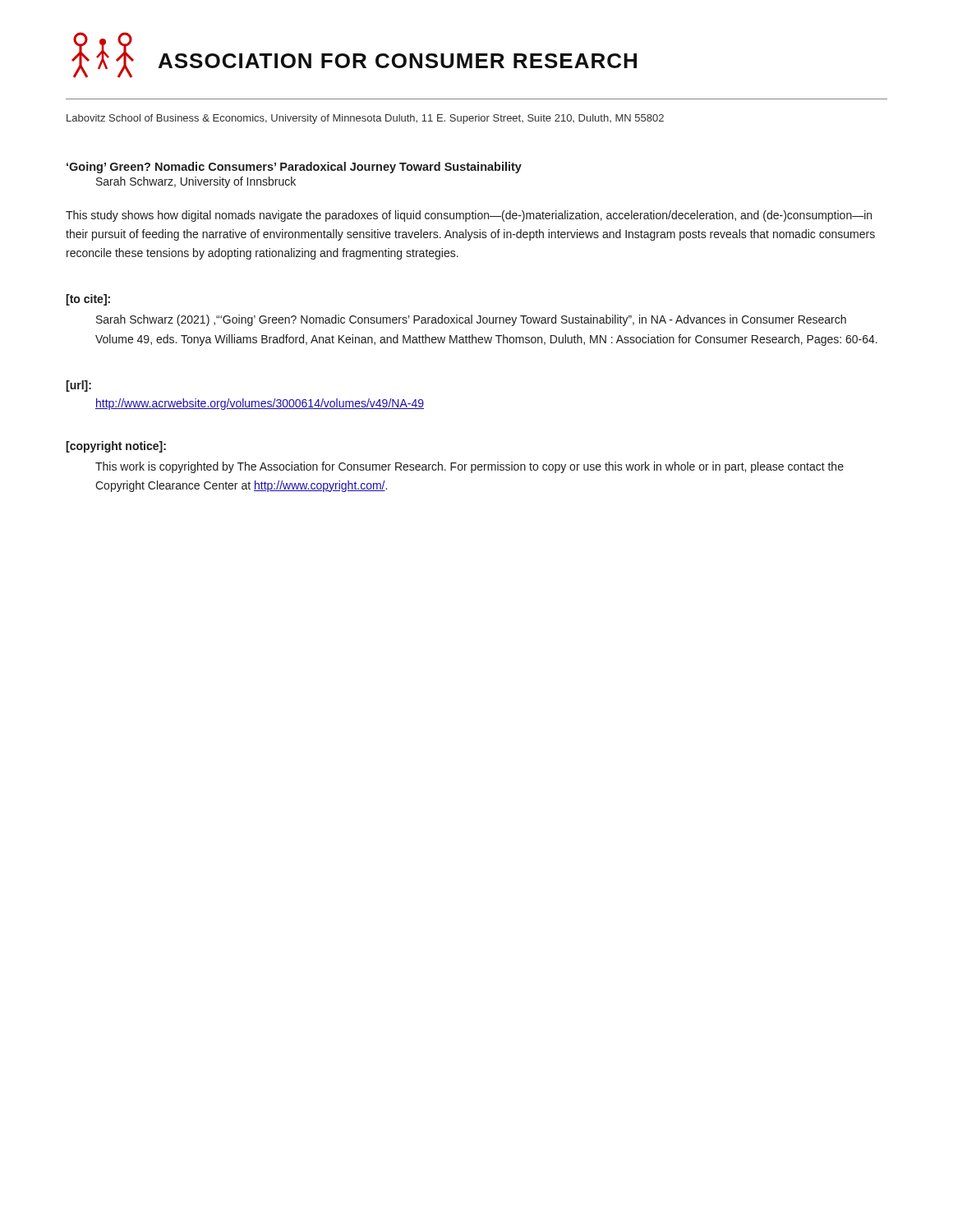This screenshot has height=1232, width=953.
Task: Point to the text block starting "[to cite]:"
Action: (x=88, y=299)
